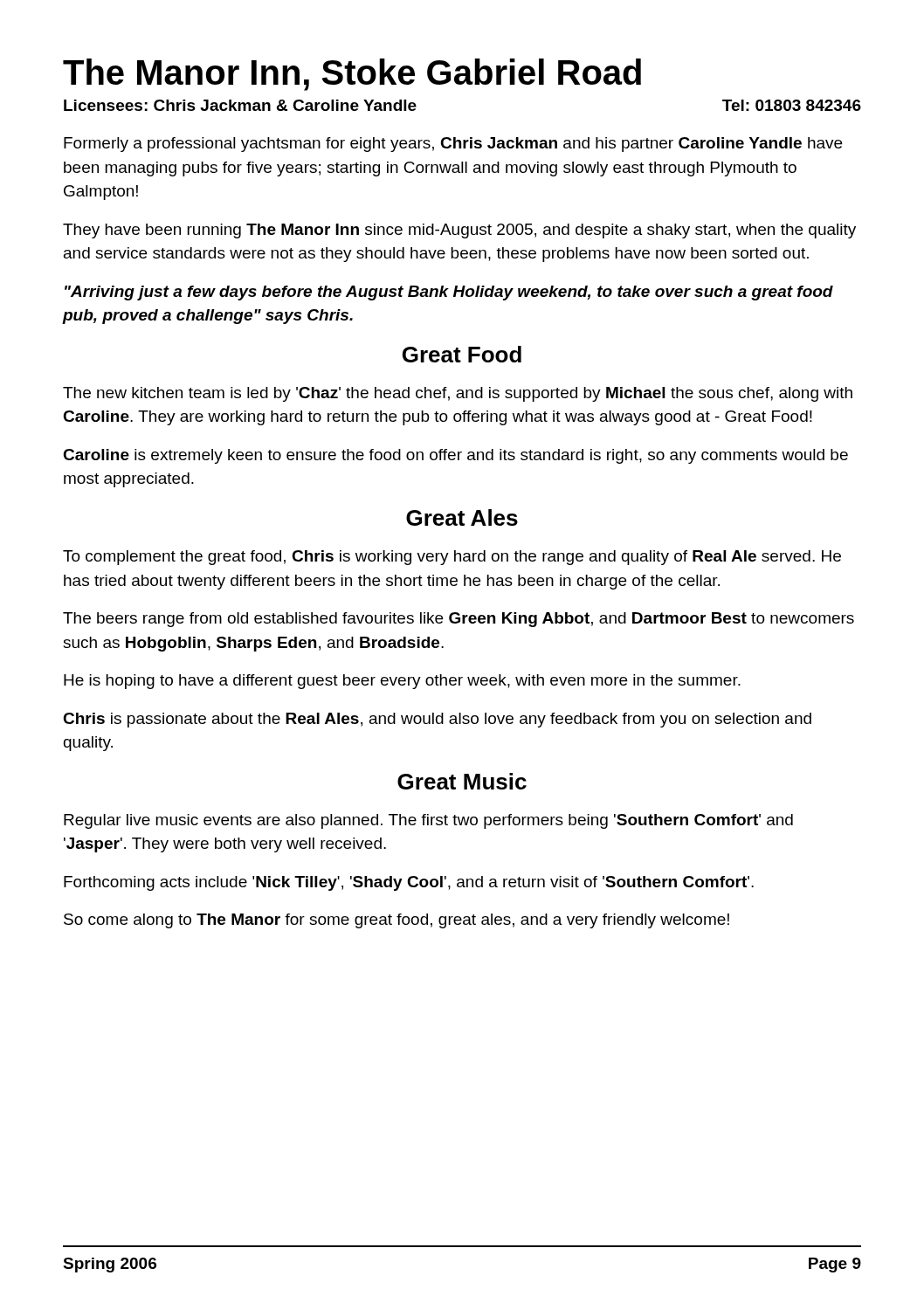
Task: Find the region starting "Great Ales"
Action: (x=462, y=518)
